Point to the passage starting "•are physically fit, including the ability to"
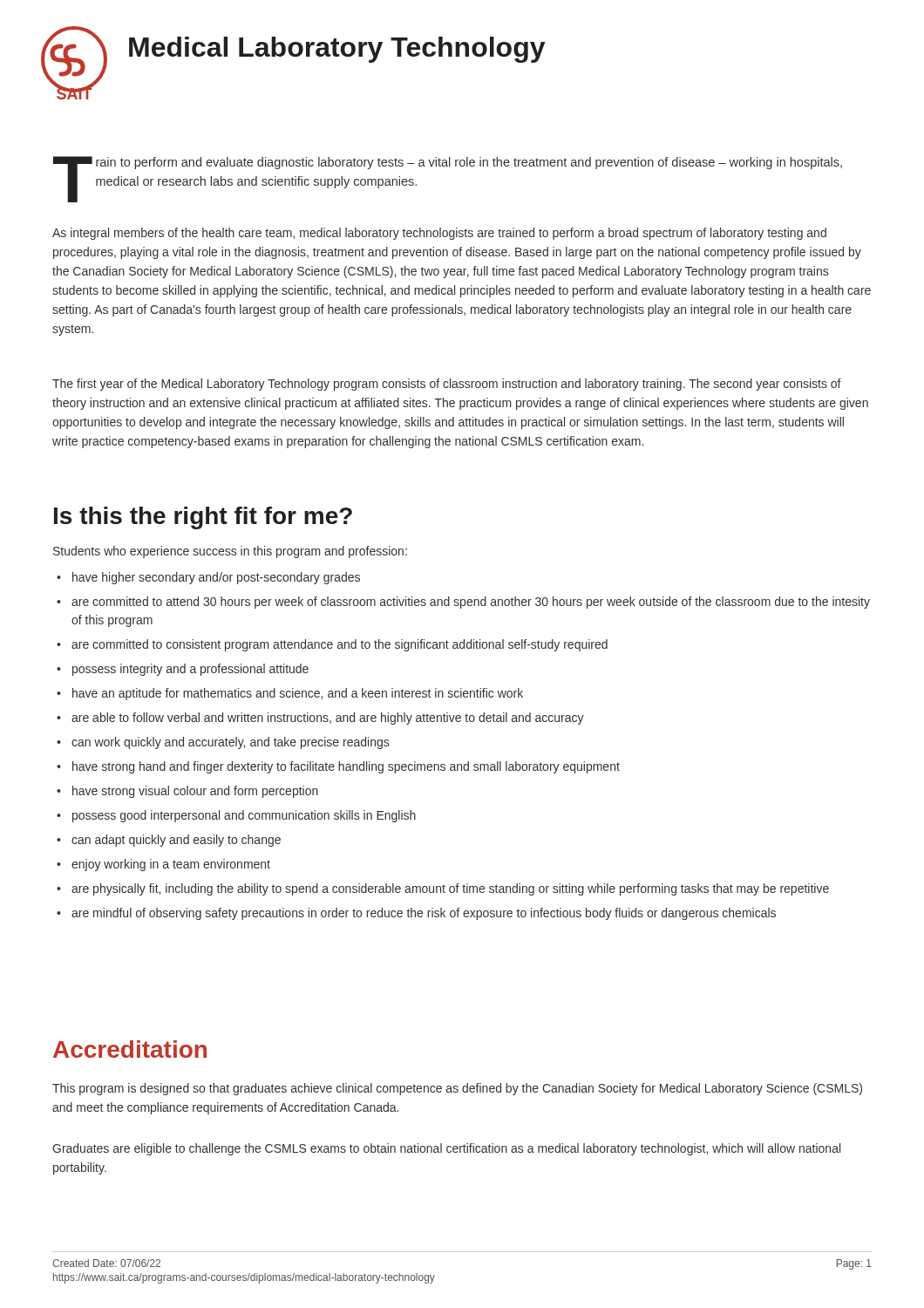The width and height of the screenshot is (924, 1308). pyautogui.click(x=443, y=889)
